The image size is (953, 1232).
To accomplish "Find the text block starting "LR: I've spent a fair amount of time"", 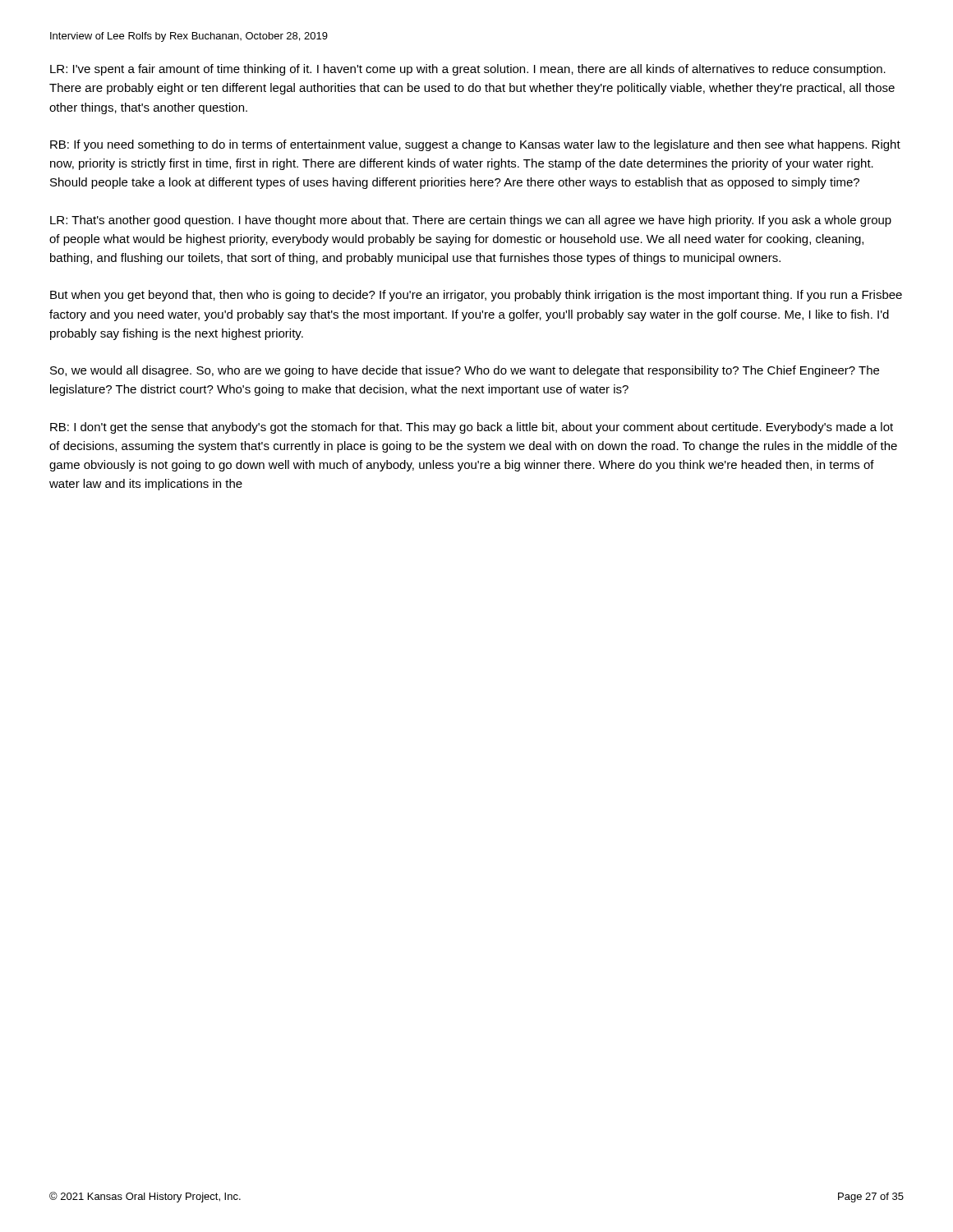I will [x=472, y=88].
